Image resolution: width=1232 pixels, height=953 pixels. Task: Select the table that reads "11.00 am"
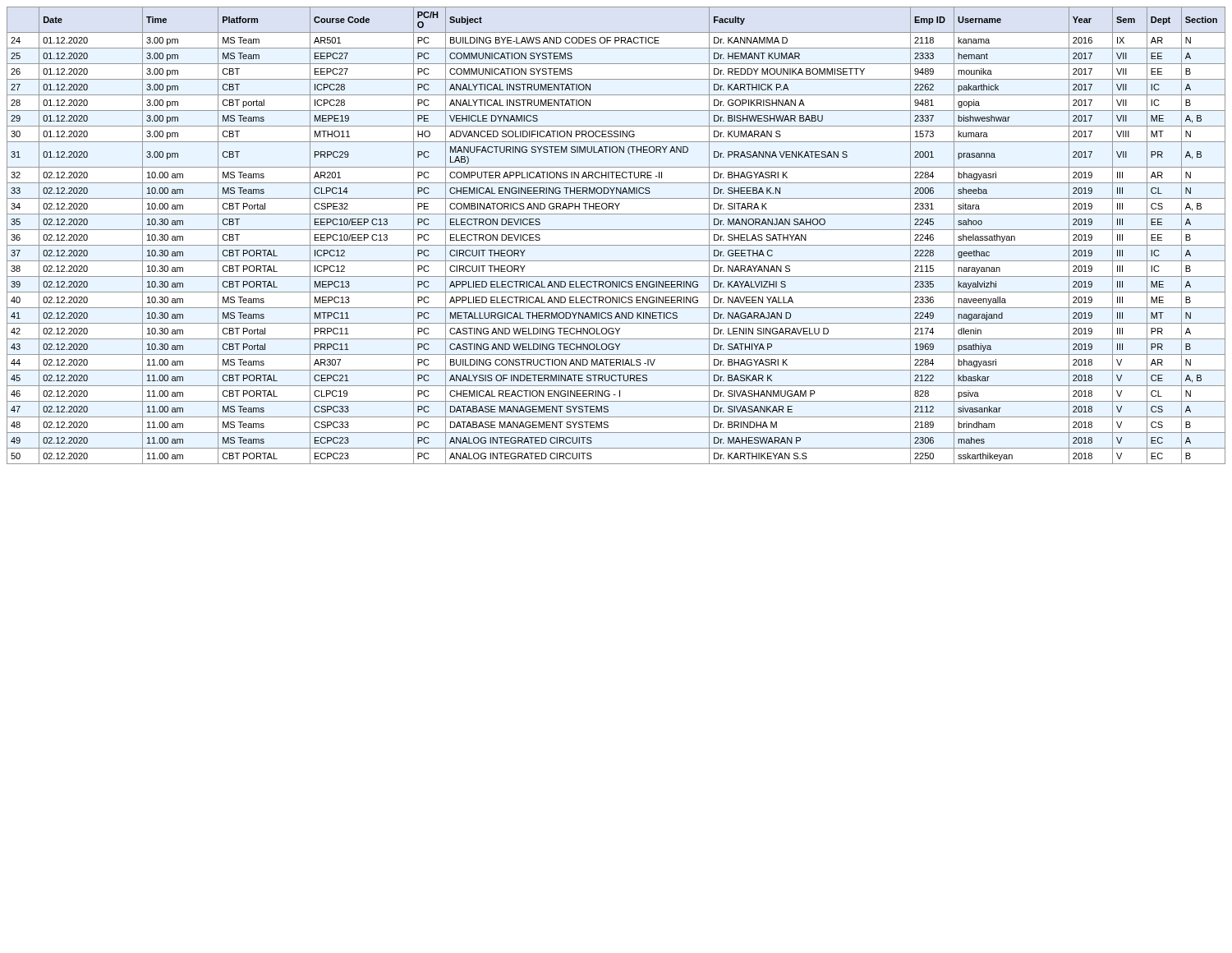[x=616, y=235]
